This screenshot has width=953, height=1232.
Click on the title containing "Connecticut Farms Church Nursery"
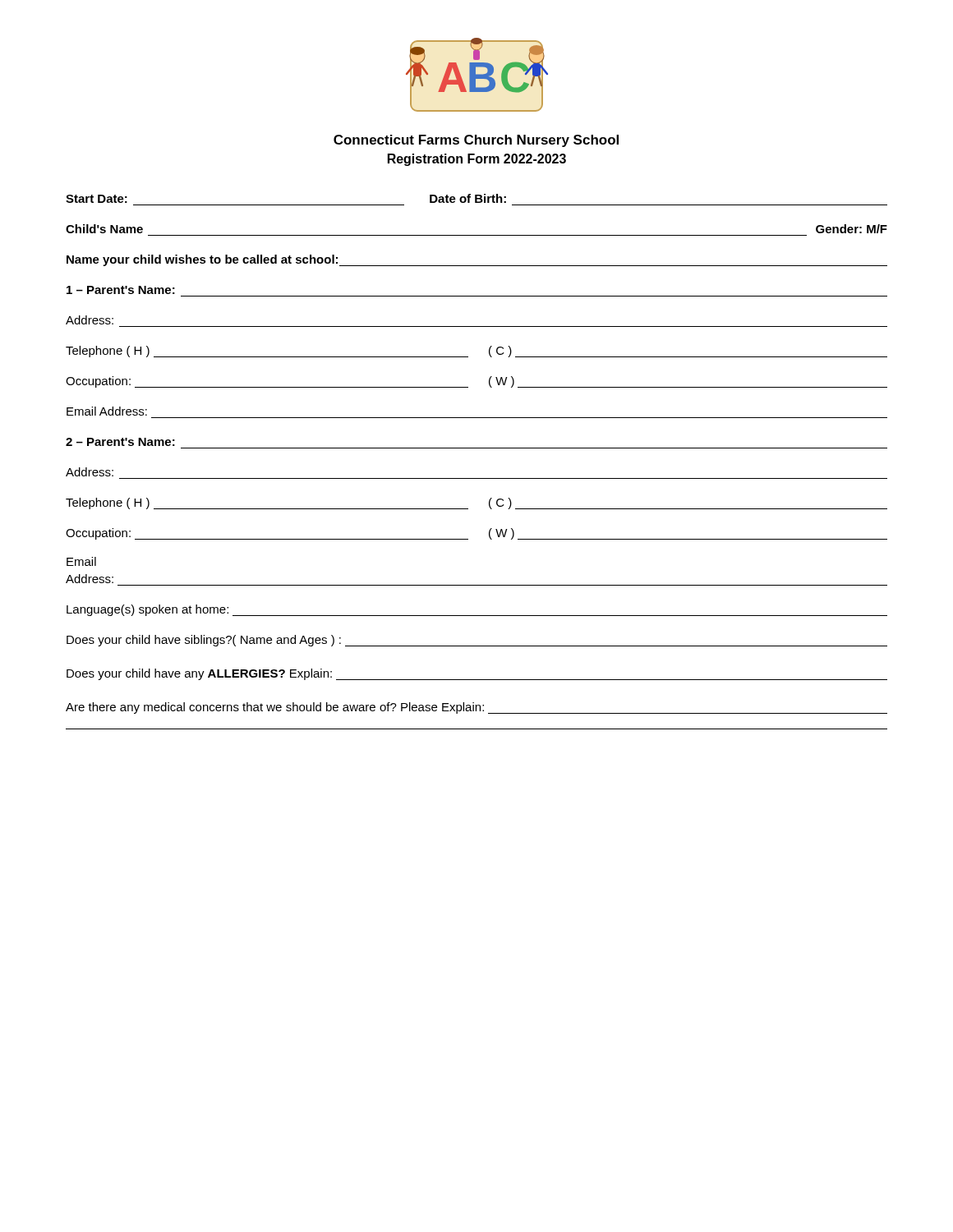[476, 140]
